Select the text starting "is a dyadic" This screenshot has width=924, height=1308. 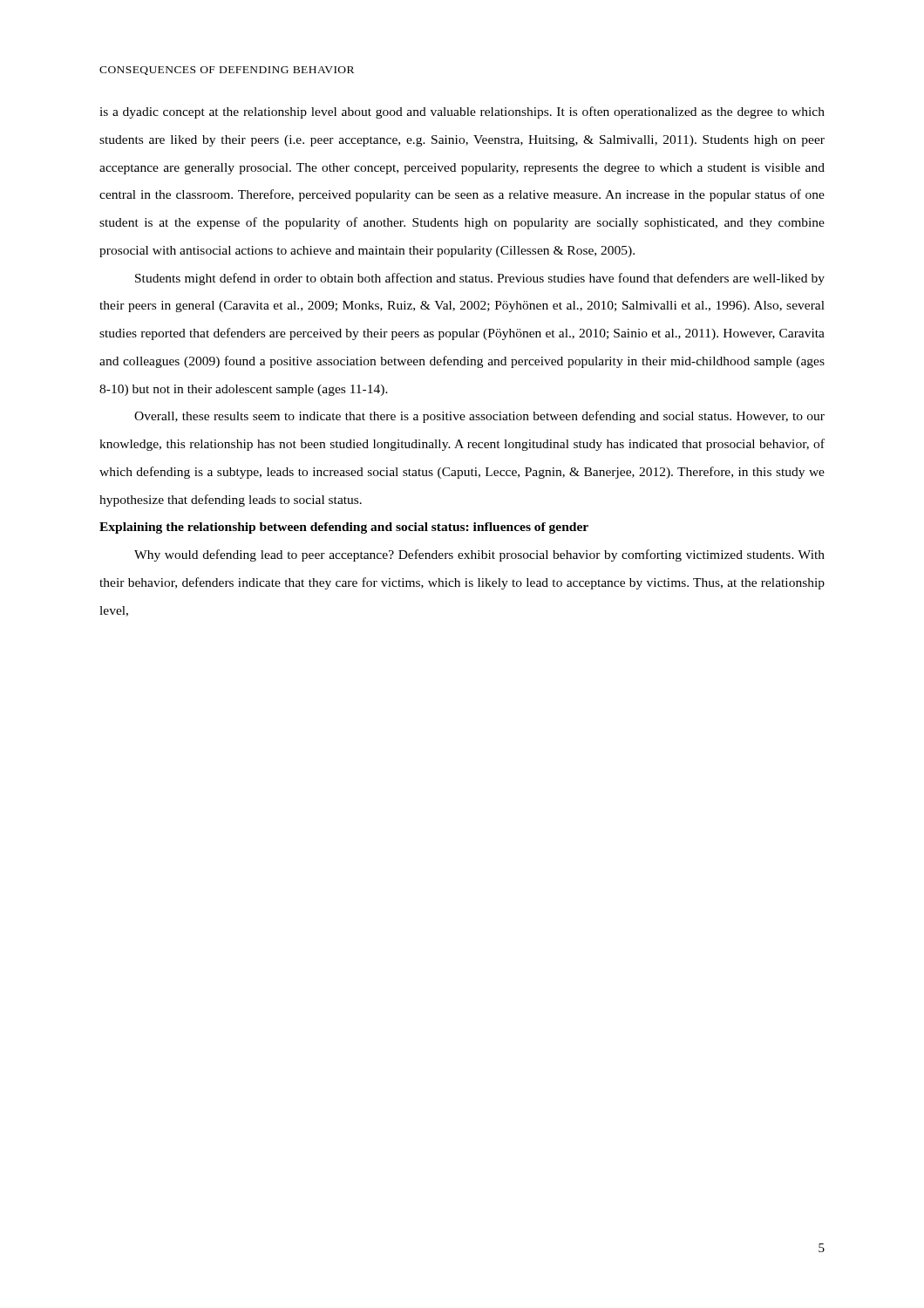tap(462, 181)
